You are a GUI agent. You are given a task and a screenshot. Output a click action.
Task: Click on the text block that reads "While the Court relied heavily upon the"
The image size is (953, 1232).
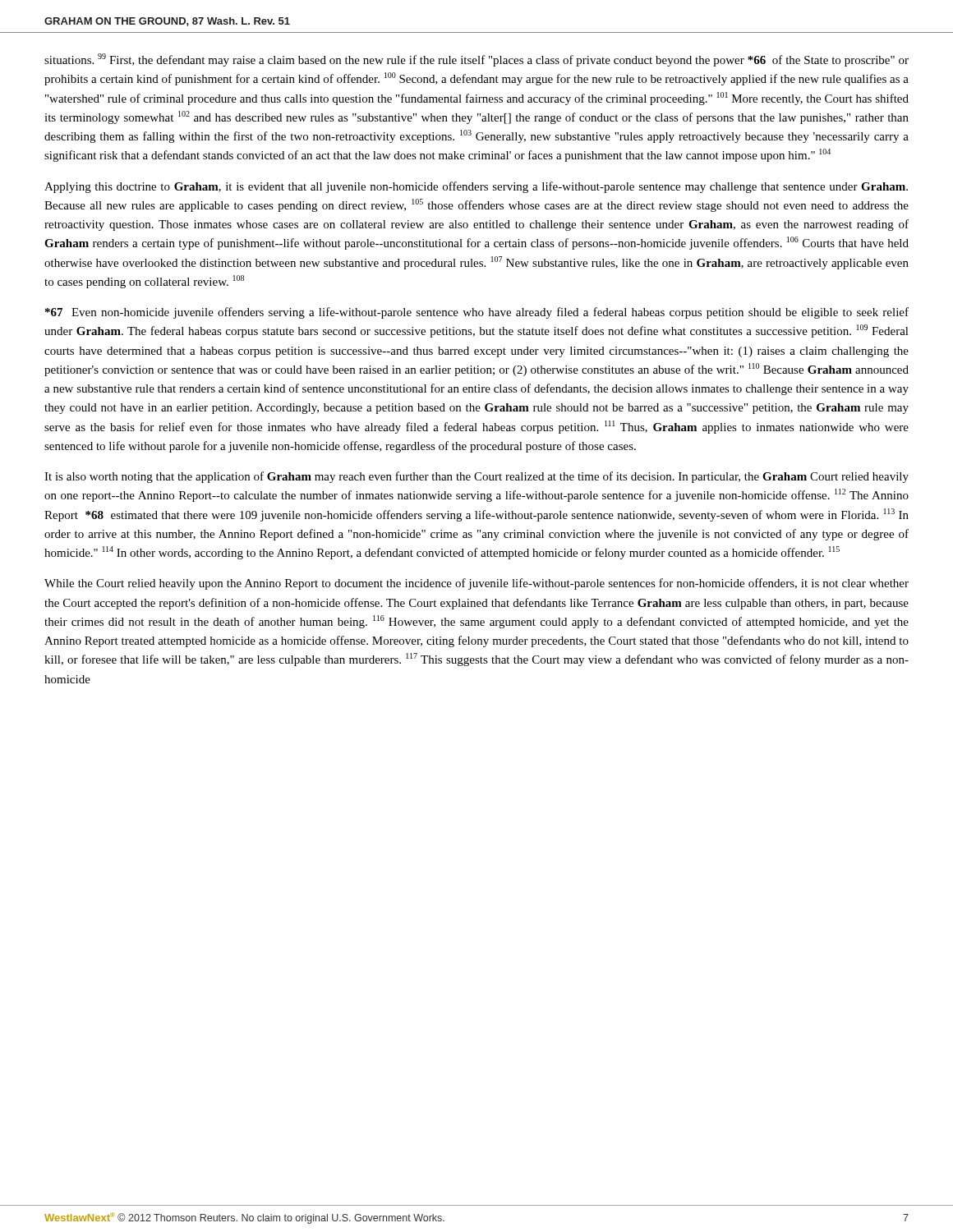tap(476, 631)
